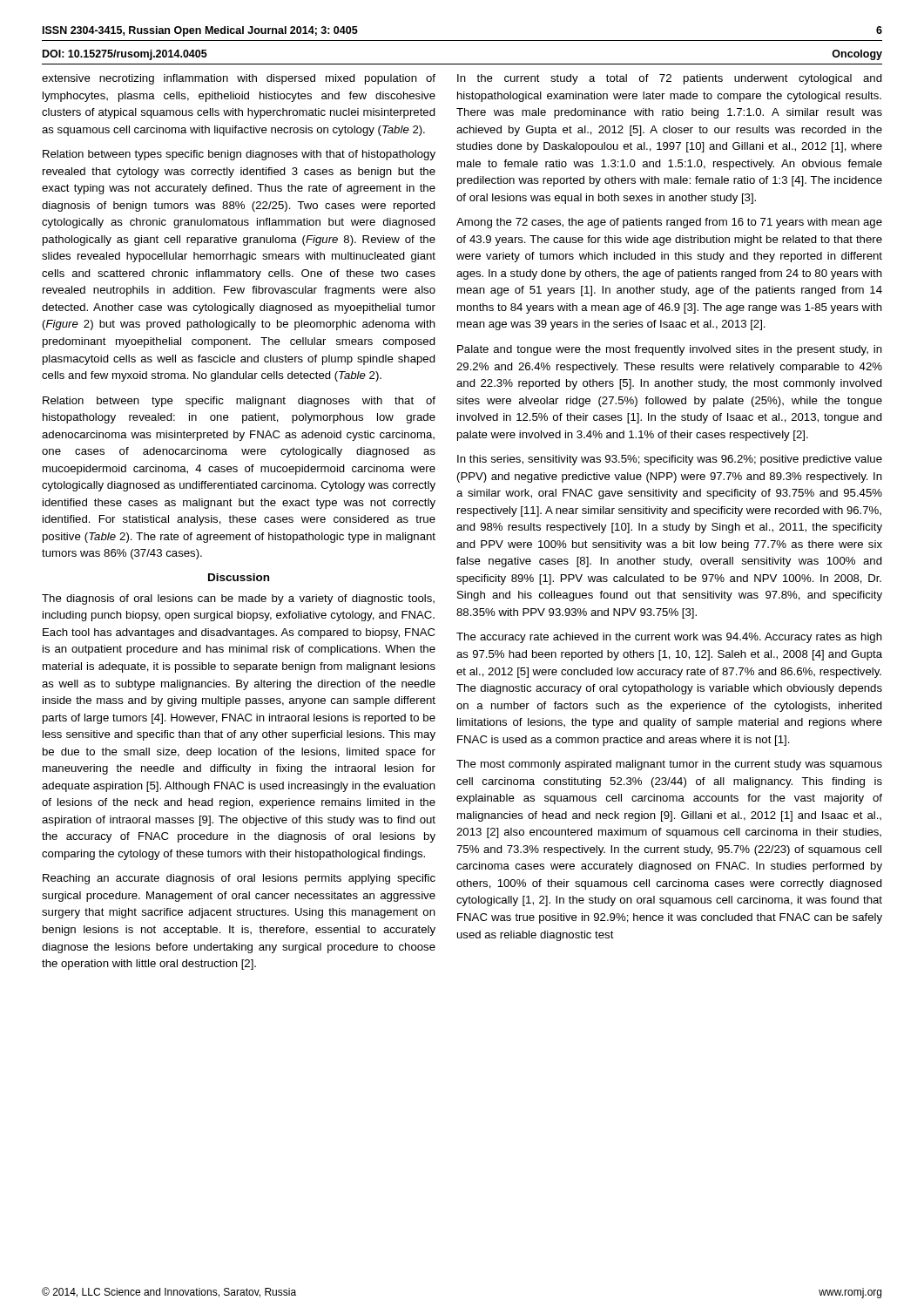Locate the block of text that opens with "Relation between type specific malignant diagnoses with that"
This screenshot has width=924, height=1307.
pos(239,477)
